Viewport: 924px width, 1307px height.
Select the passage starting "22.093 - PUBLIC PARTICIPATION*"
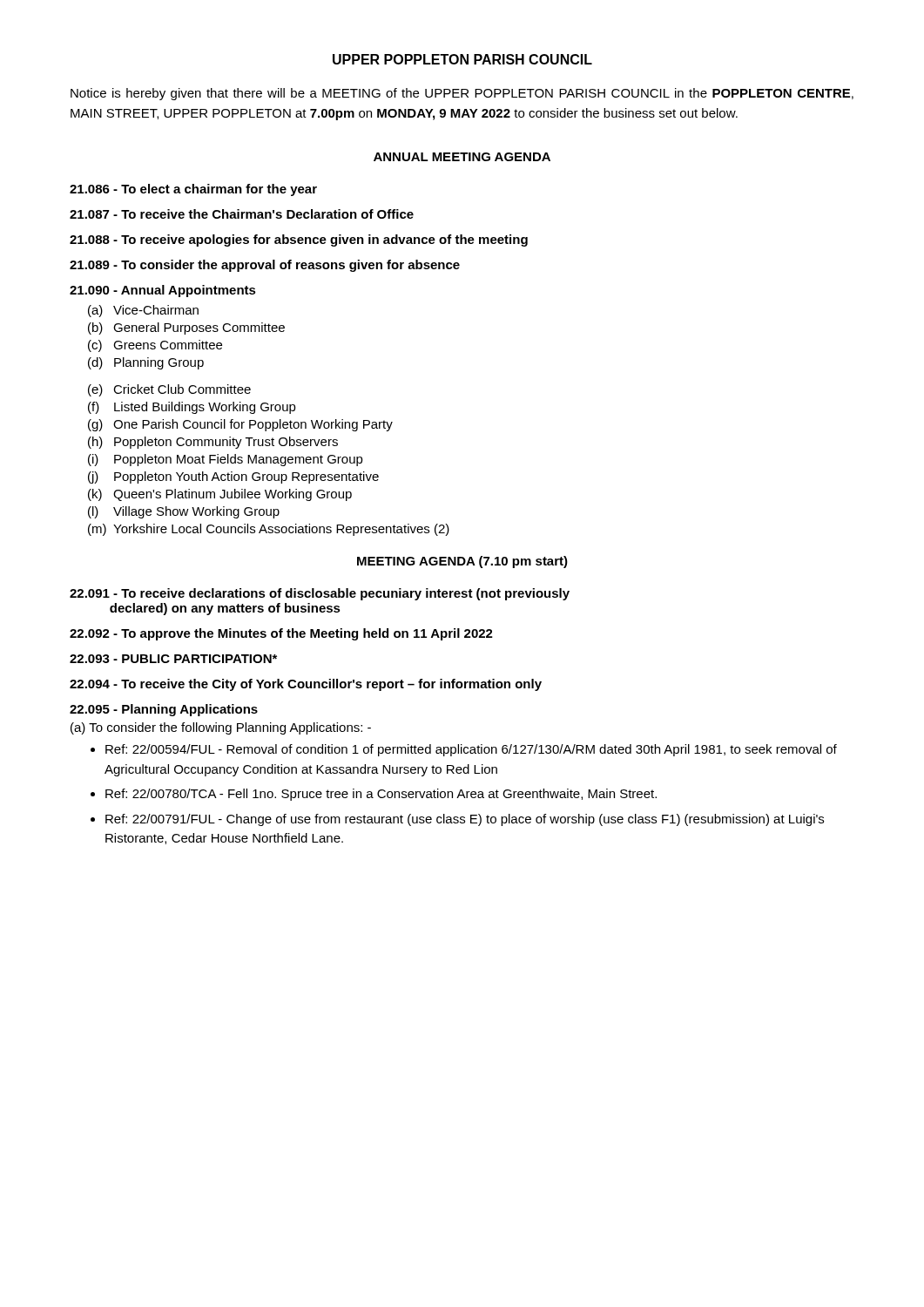(173, 658)
